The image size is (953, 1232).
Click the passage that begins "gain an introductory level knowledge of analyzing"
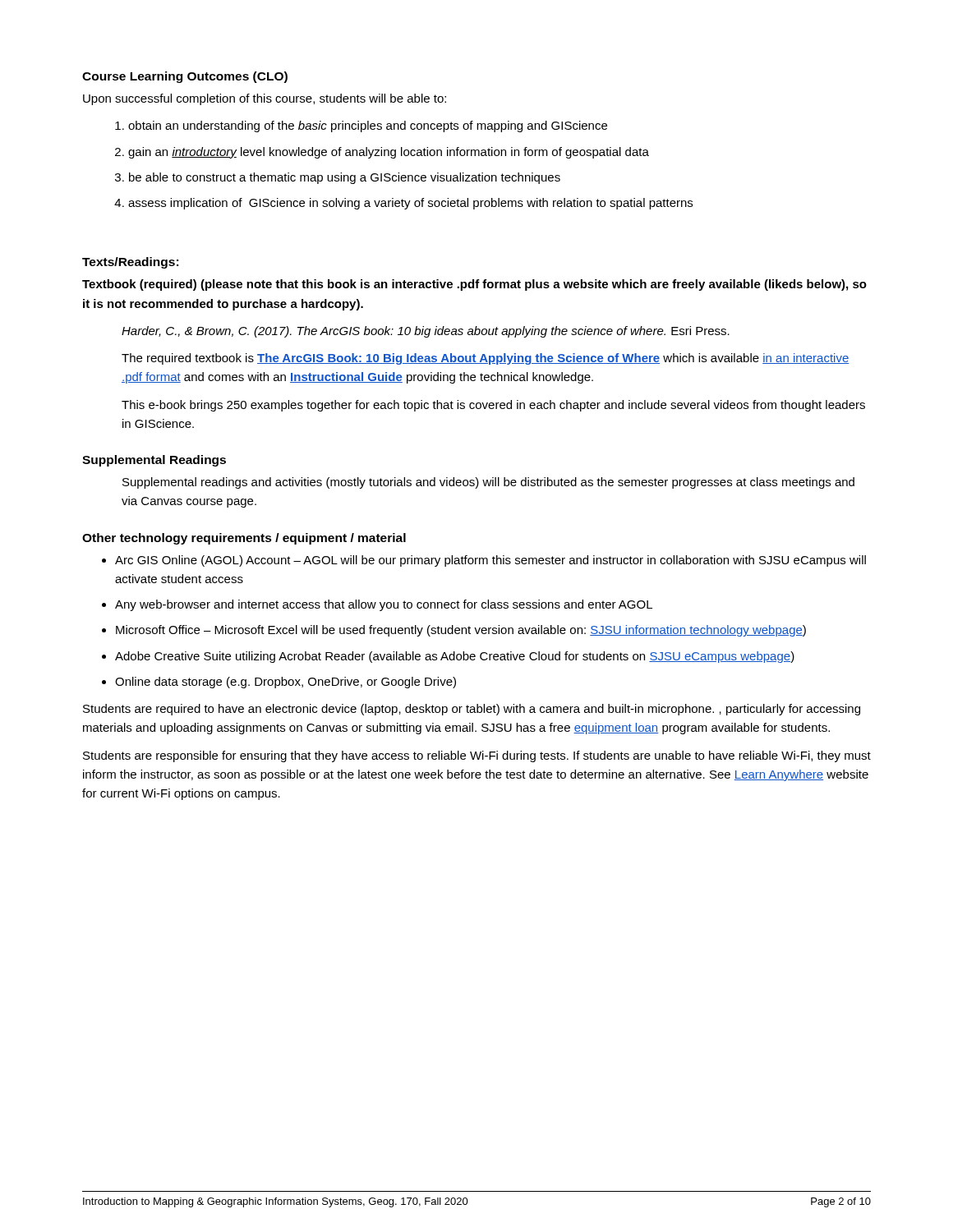pos(388,151)
